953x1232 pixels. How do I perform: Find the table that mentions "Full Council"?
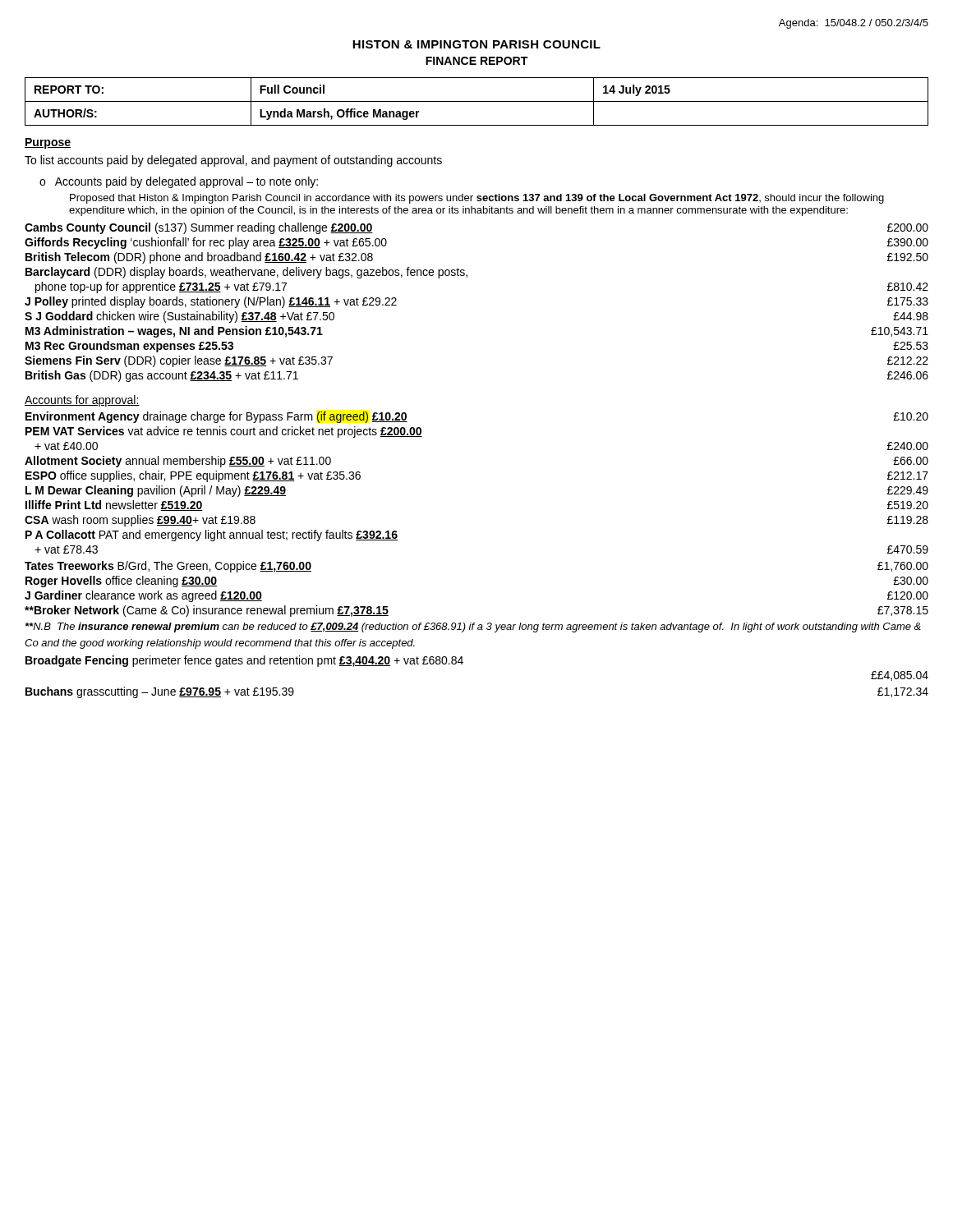click(476, 101)
